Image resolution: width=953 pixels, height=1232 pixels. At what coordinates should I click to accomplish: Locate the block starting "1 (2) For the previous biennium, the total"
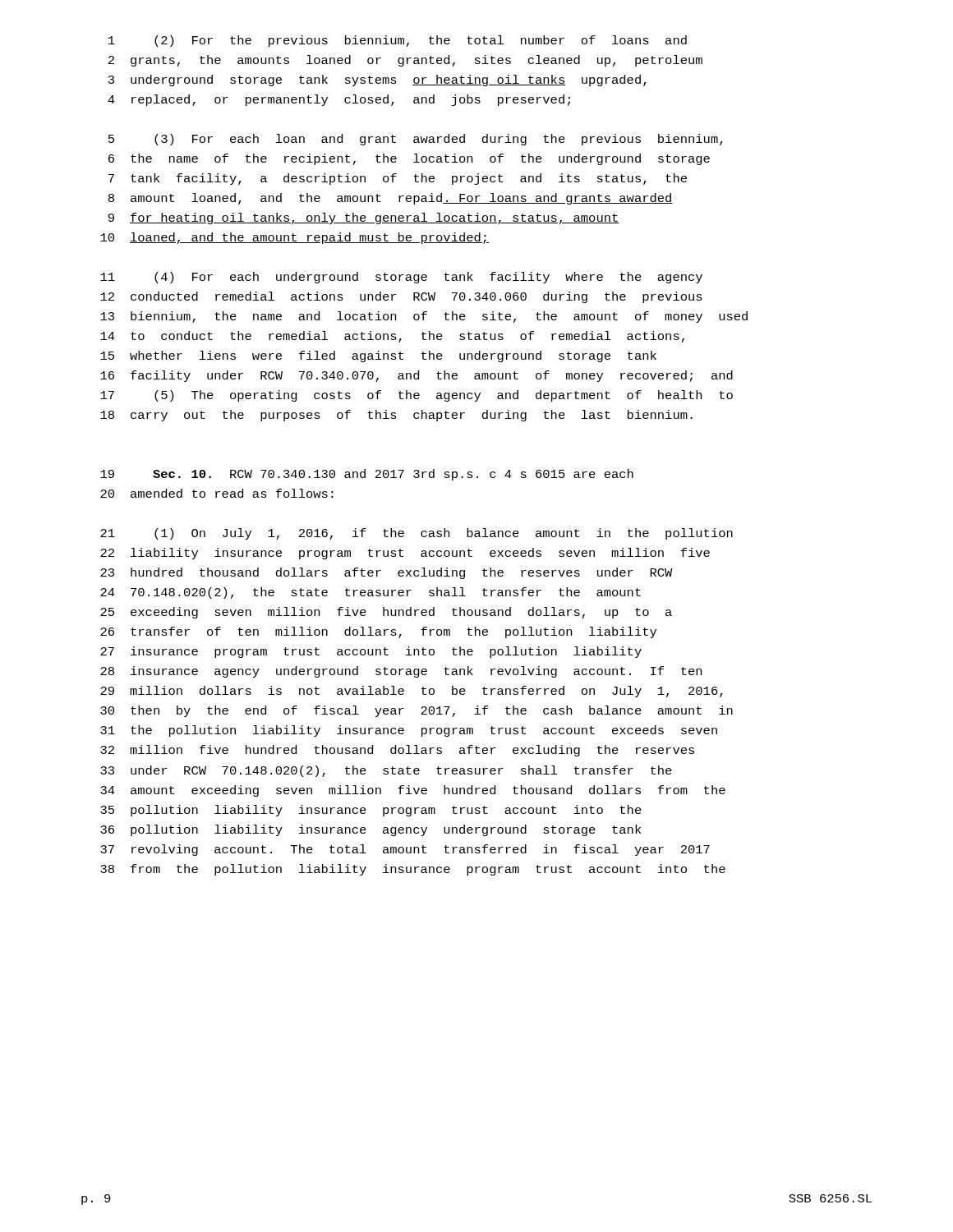tap(476, 71)
